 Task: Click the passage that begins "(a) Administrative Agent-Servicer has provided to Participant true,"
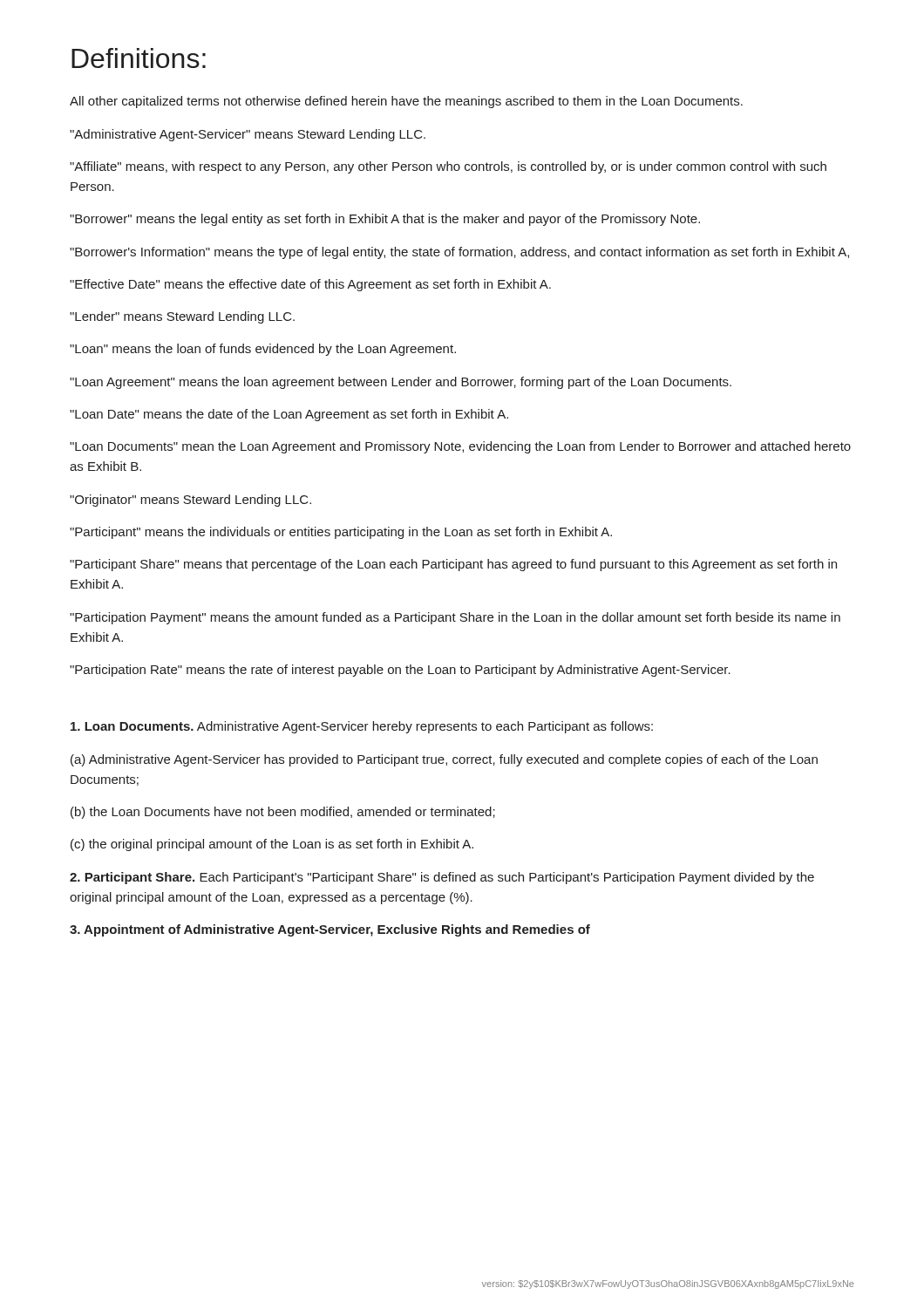[462, 769]
